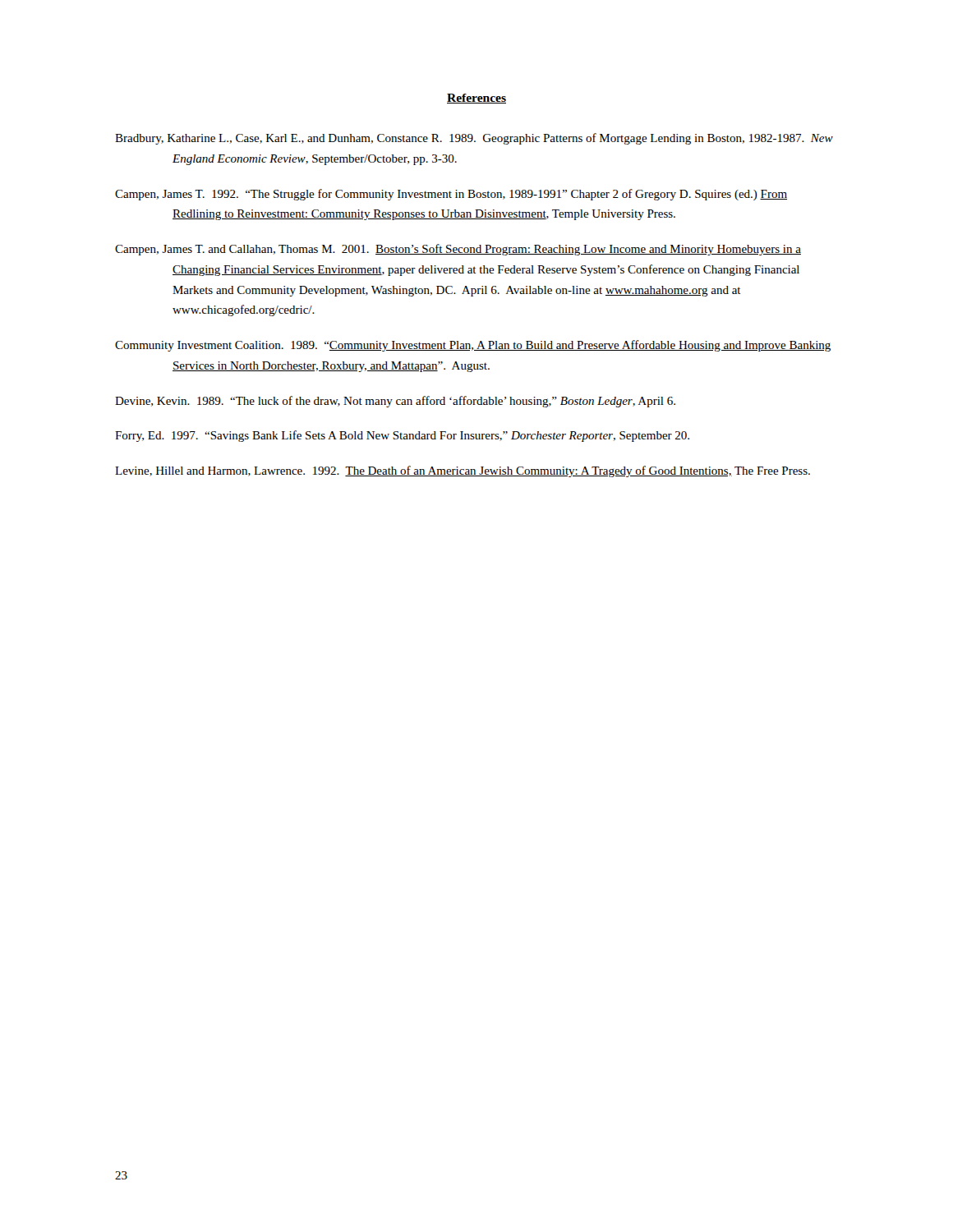
Task: Point to the text block starting "Forry, Ed. 1997. “Savings"
Action: point(403,436)
